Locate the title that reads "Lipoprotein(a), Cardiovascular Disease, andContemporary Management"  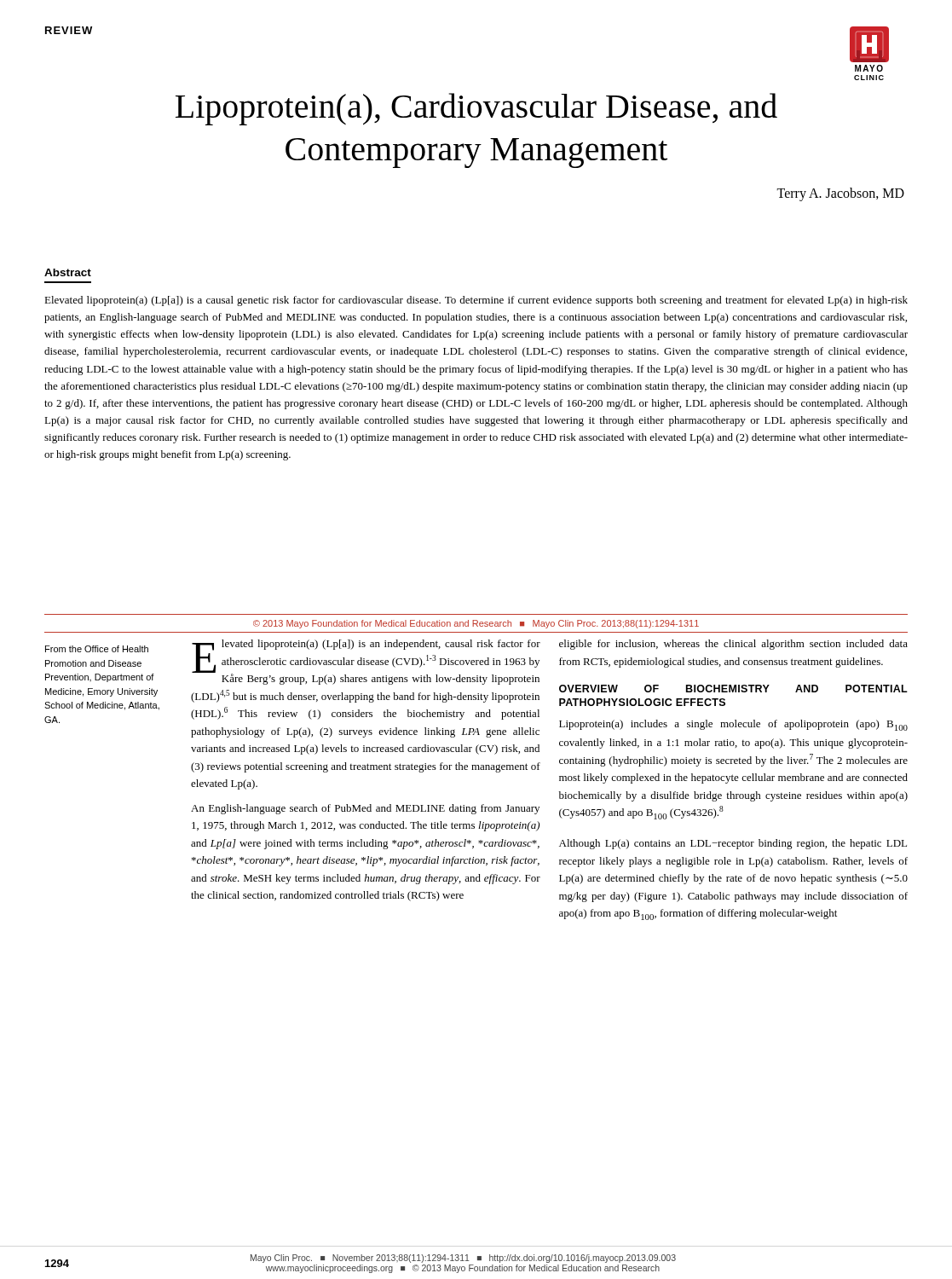(476, 127)
